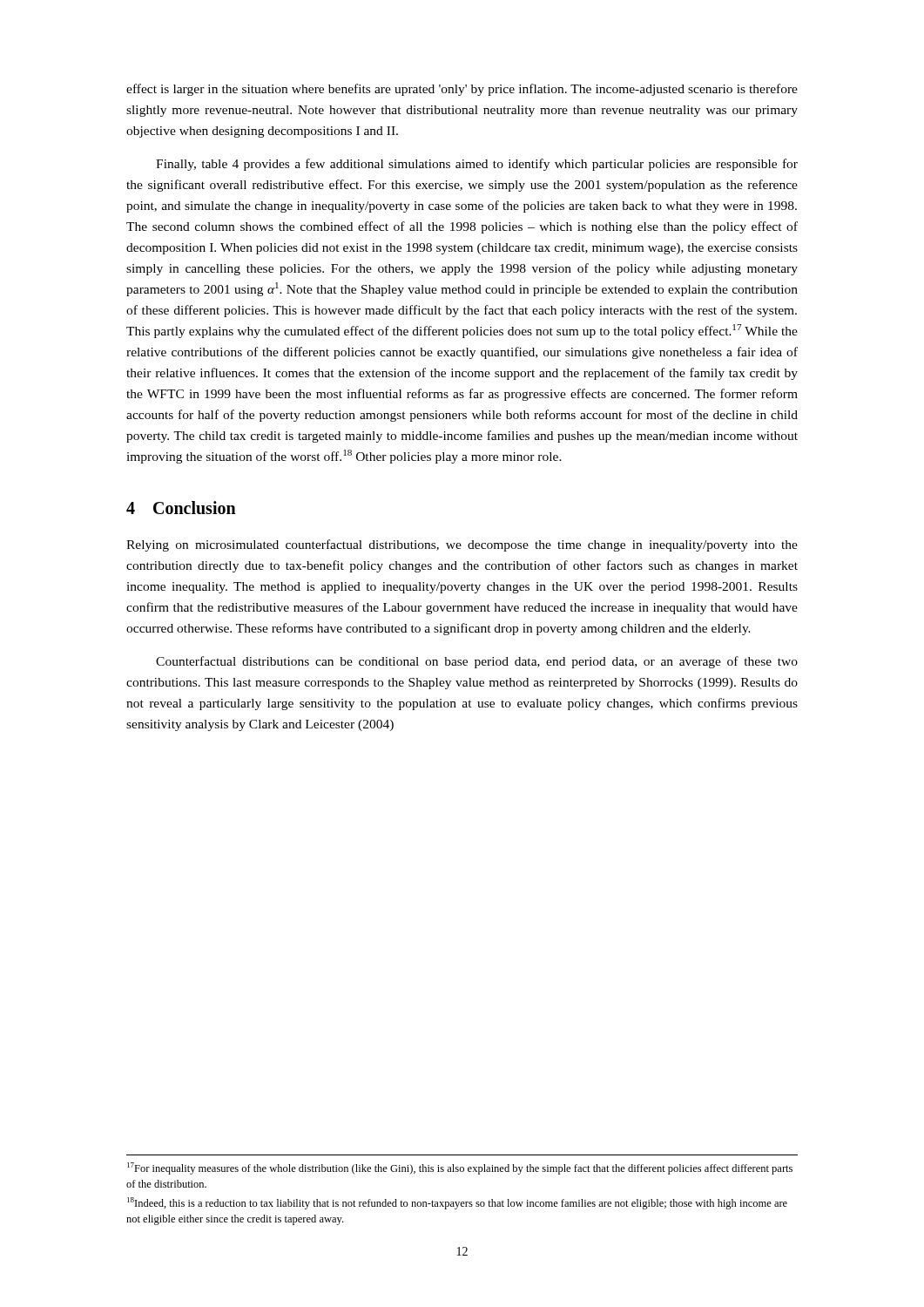Locate the region starting "4 Conclusion"
Image resolution: width=924 pixels, height=1307 pixels.
(181, 508)
